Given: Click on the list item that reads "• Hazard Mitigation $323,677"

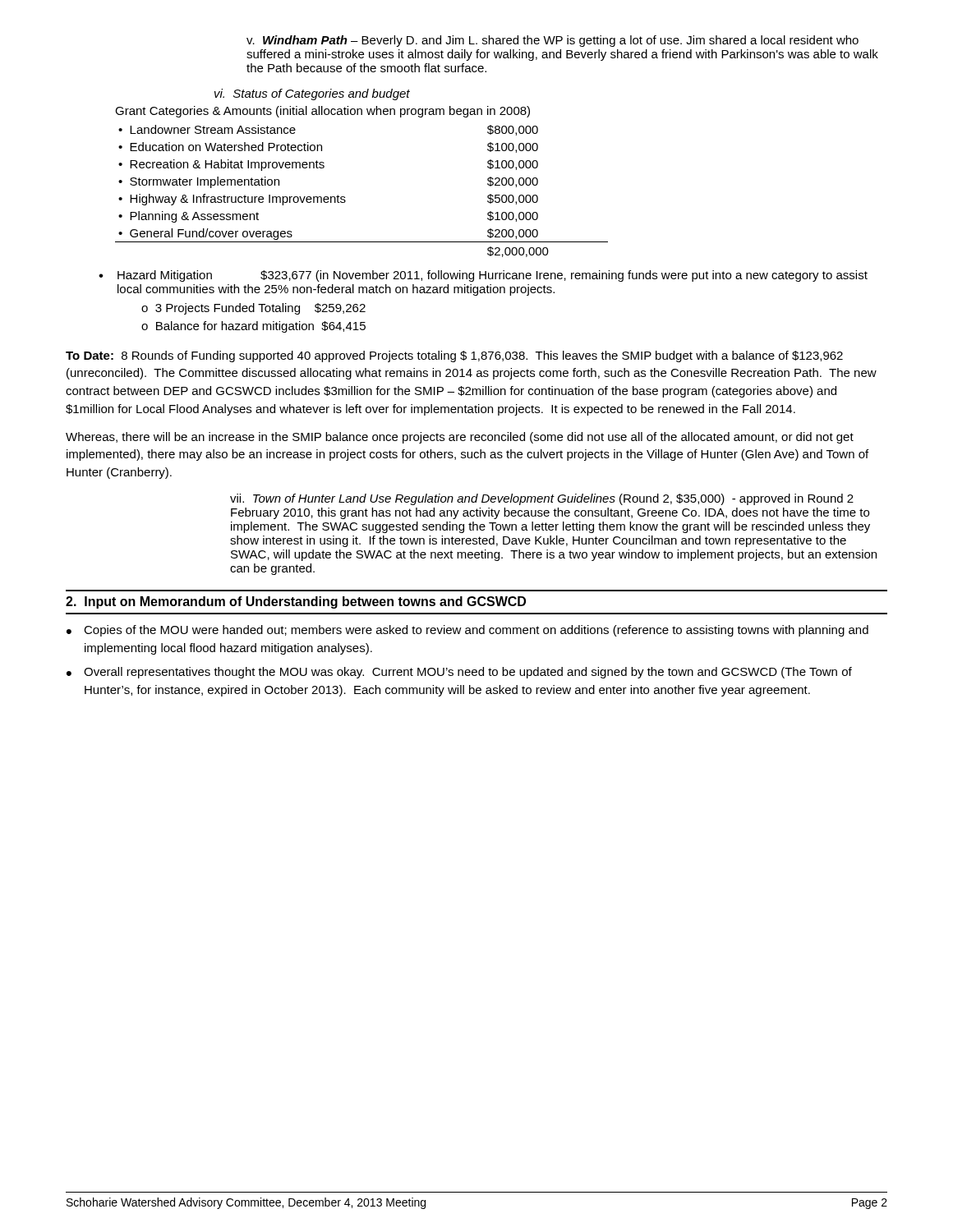Looking at the screenshot, I should (x=493, y=301).
